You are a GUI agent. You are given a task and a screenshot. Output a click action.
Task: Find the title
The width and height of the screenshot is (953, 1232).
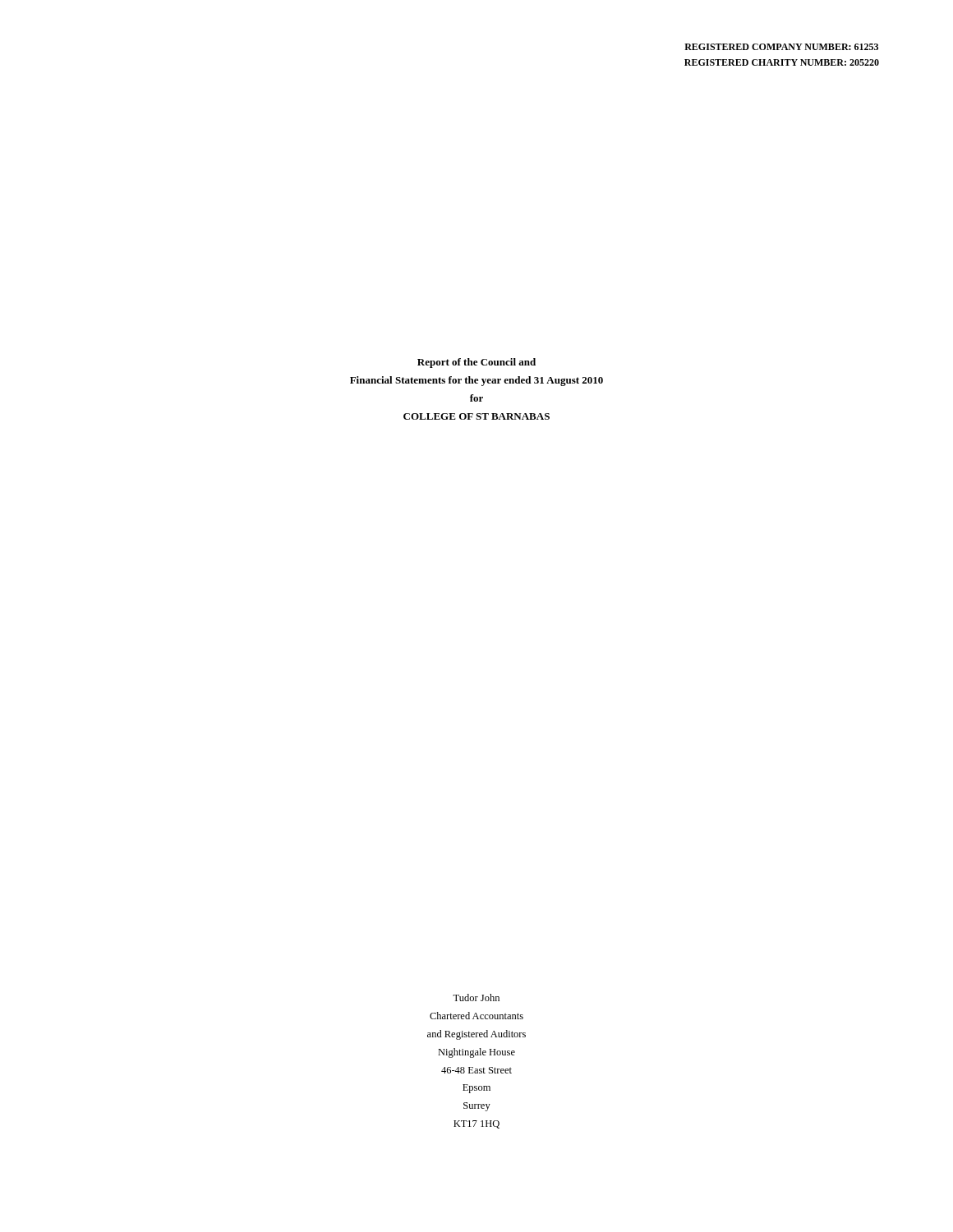pyautogui.click(x=476, y=389)
